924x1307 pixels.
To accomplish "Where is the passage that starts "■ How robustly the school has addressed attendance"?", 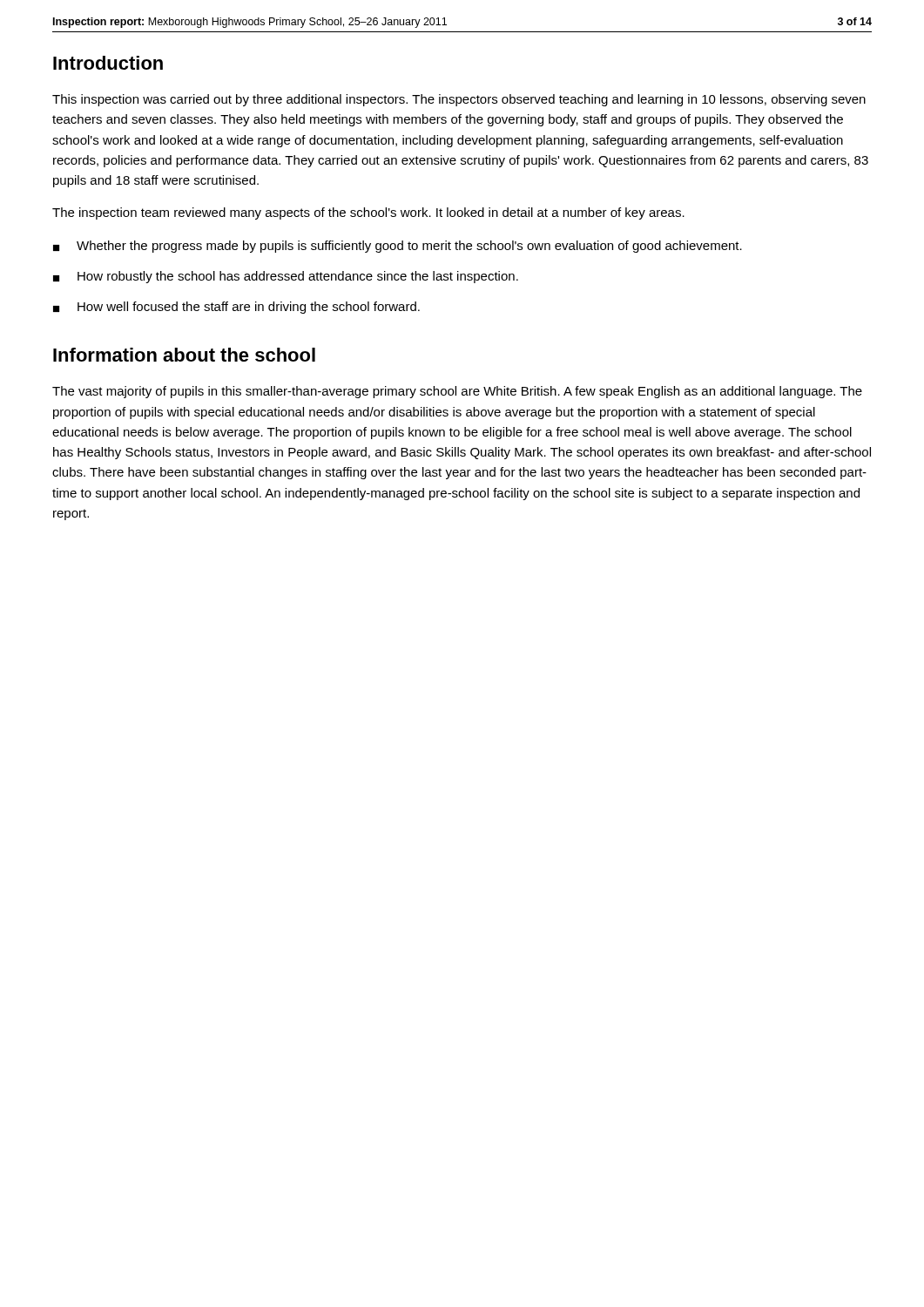I will coord(462,277).
